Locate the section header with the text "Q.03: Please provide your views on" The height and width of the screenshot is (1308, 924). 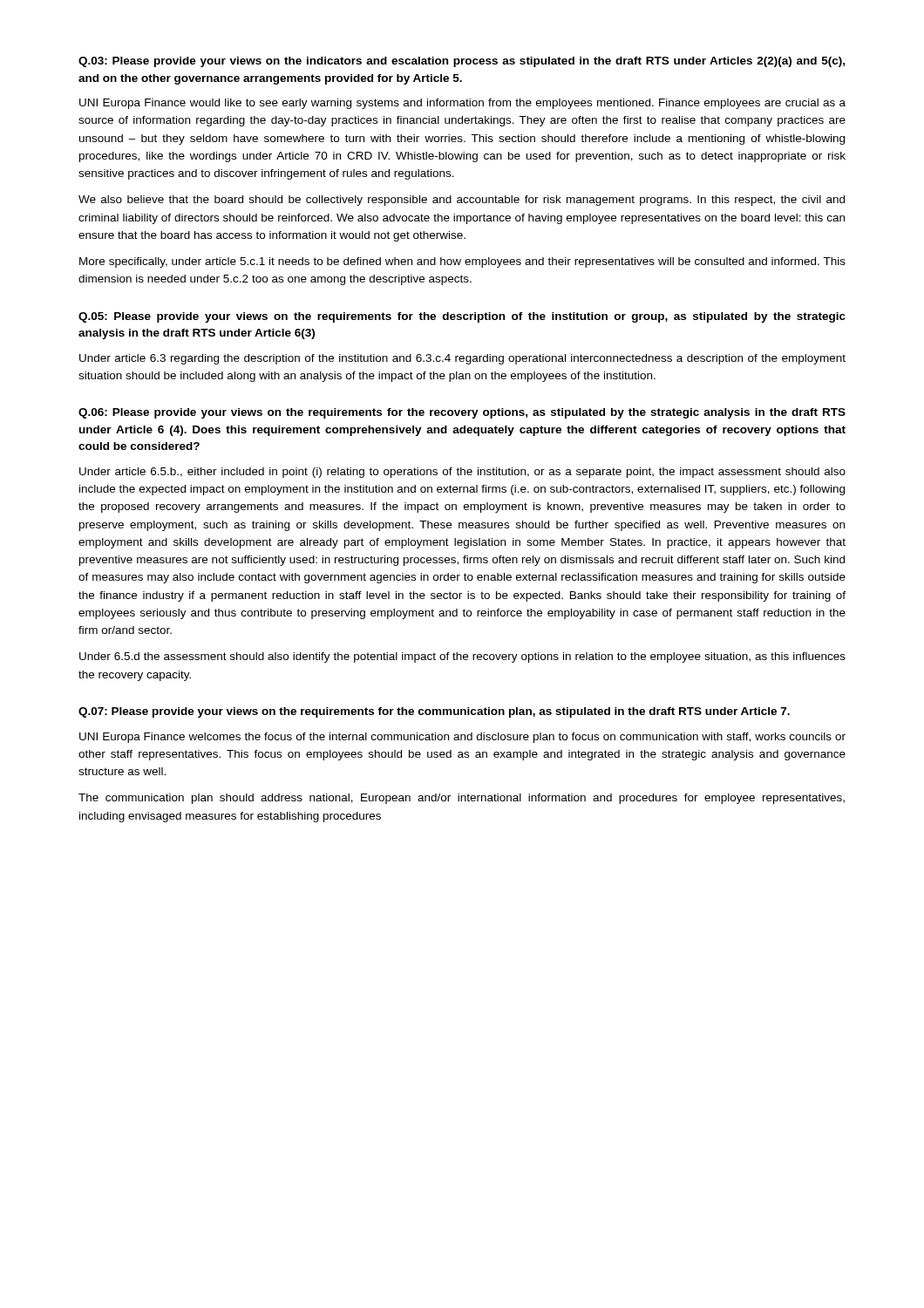pos(462,69)
